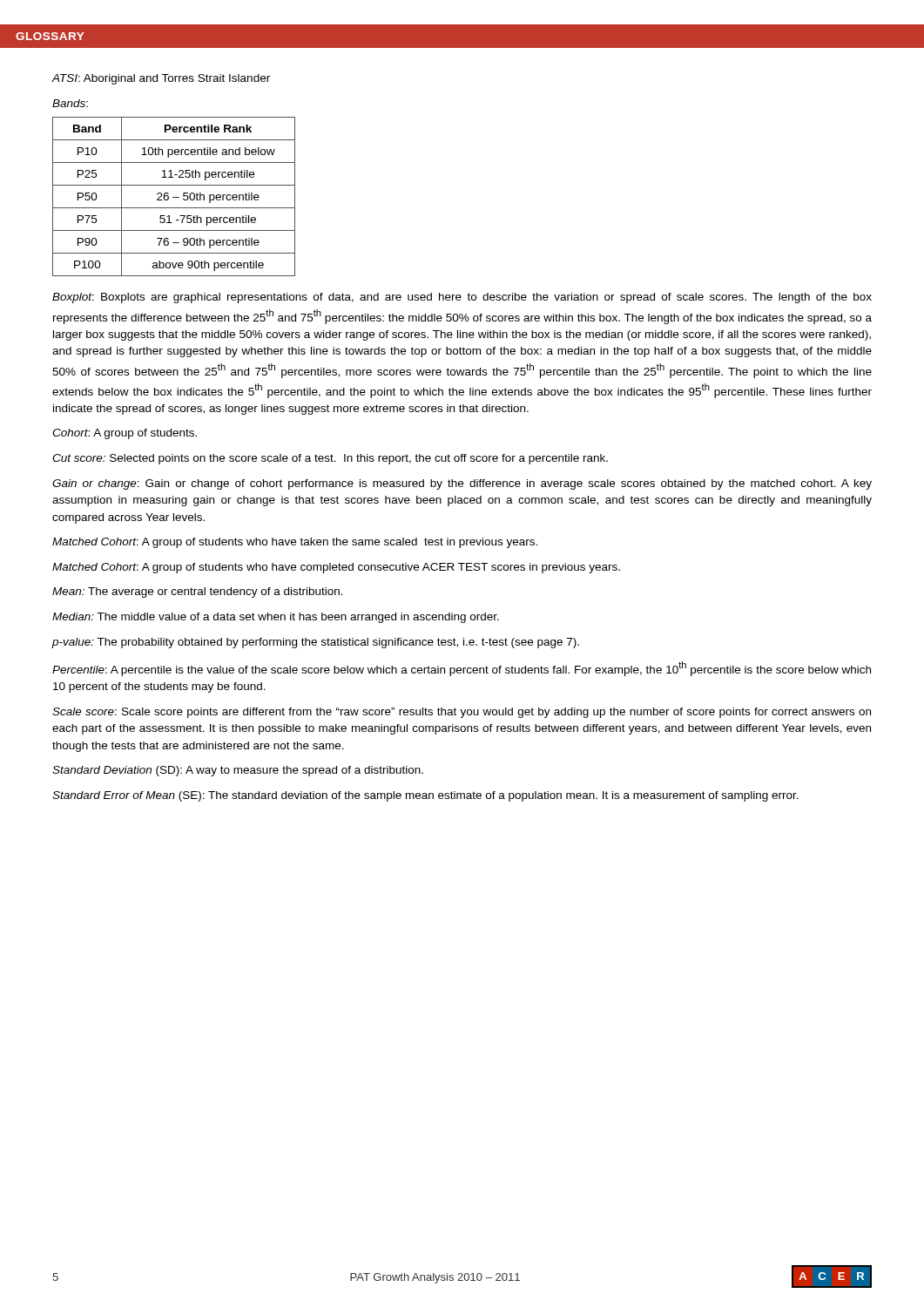Viewport: 924px width, 1307px height.
Task: Click on the text block starting "Scale score: Scale score points"
Action: coord(462,728)
